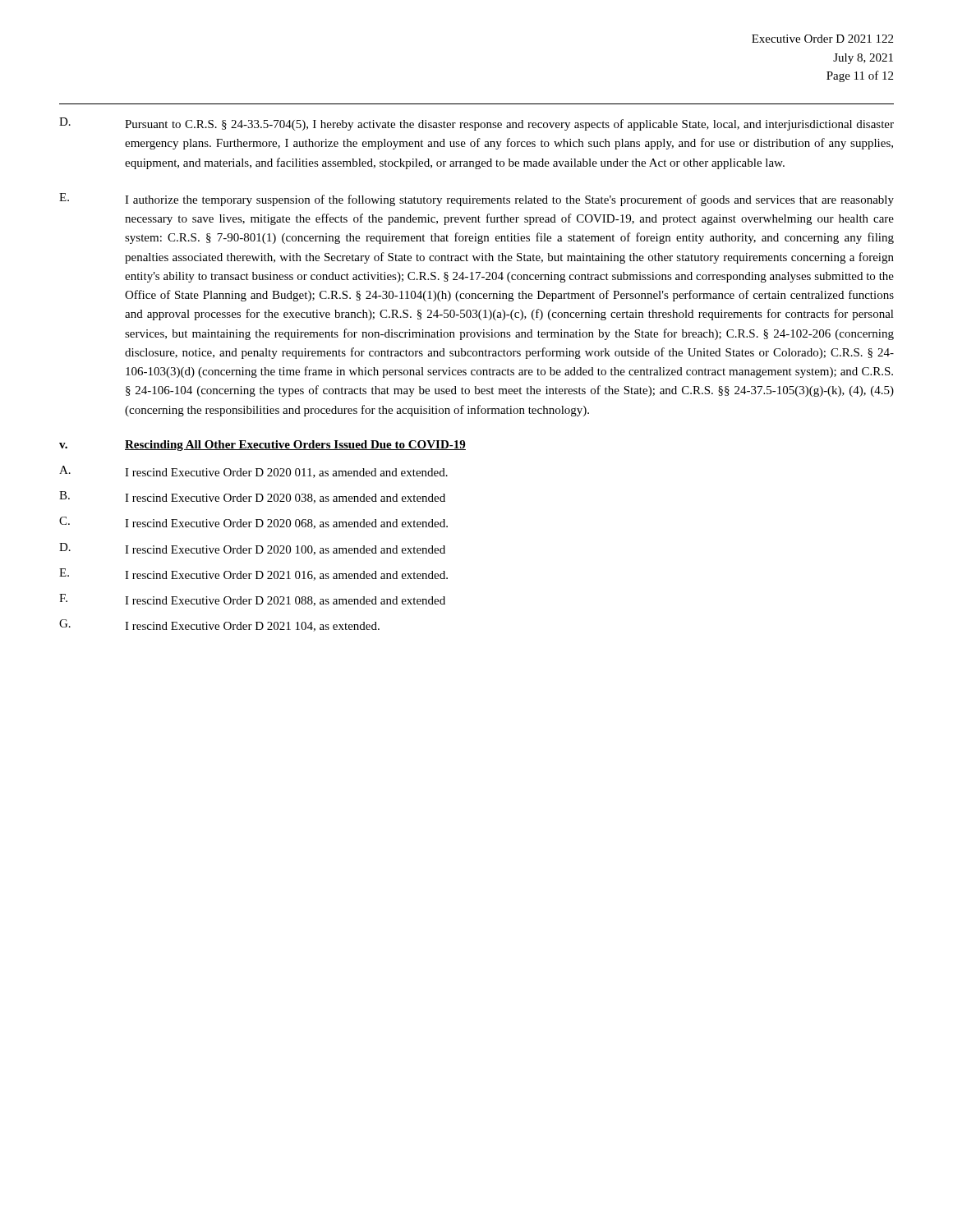953x1232 pixels.
Task: Point to the block starting "D. Pursuant to C.R.S. § 24-33.5-704(5), I"
Action: click(x=476, y=144)
